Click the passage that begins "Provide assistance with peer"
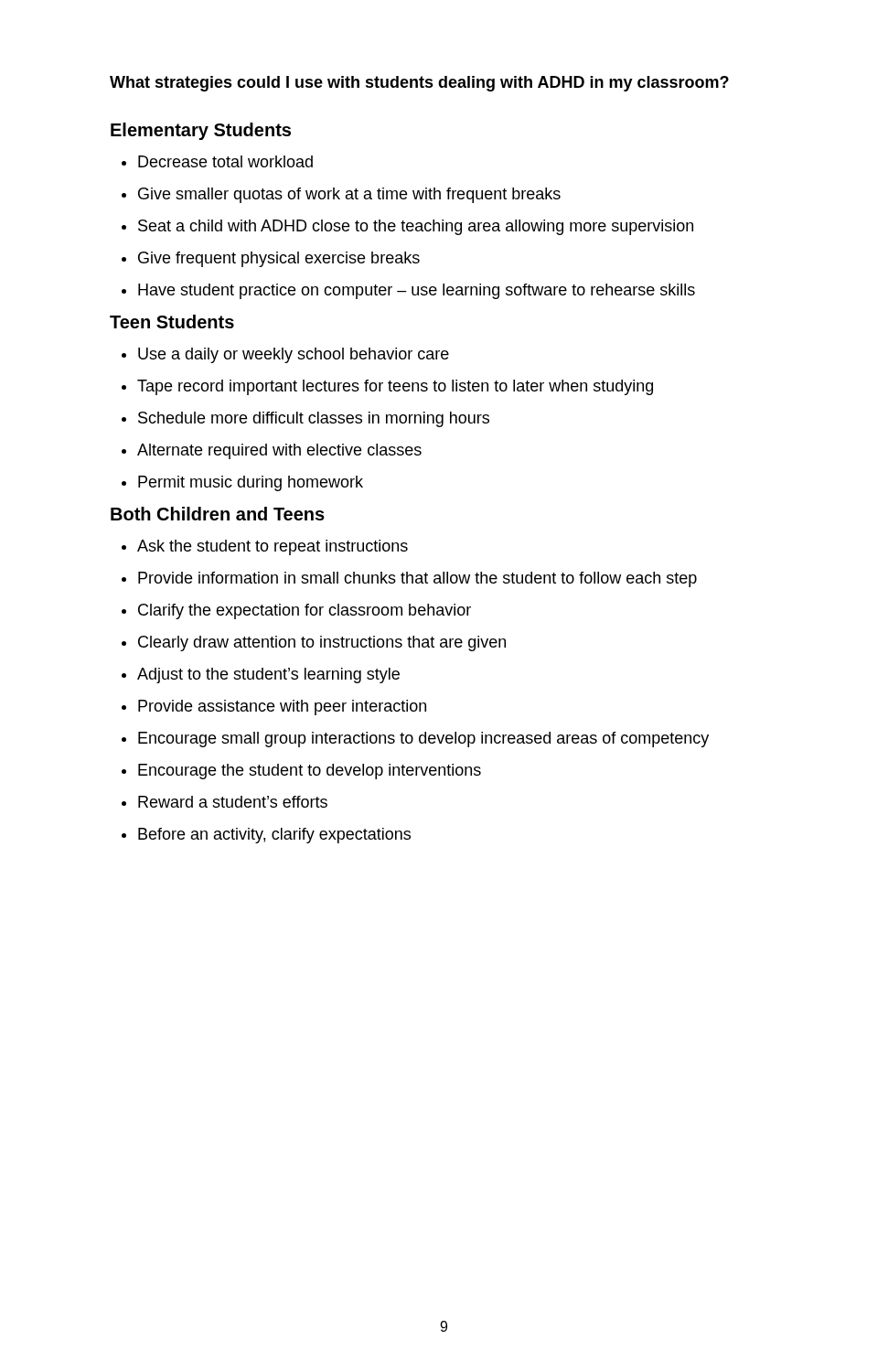Image resolution: width=888 pixels, height=1372 pixels. point(282,706)
